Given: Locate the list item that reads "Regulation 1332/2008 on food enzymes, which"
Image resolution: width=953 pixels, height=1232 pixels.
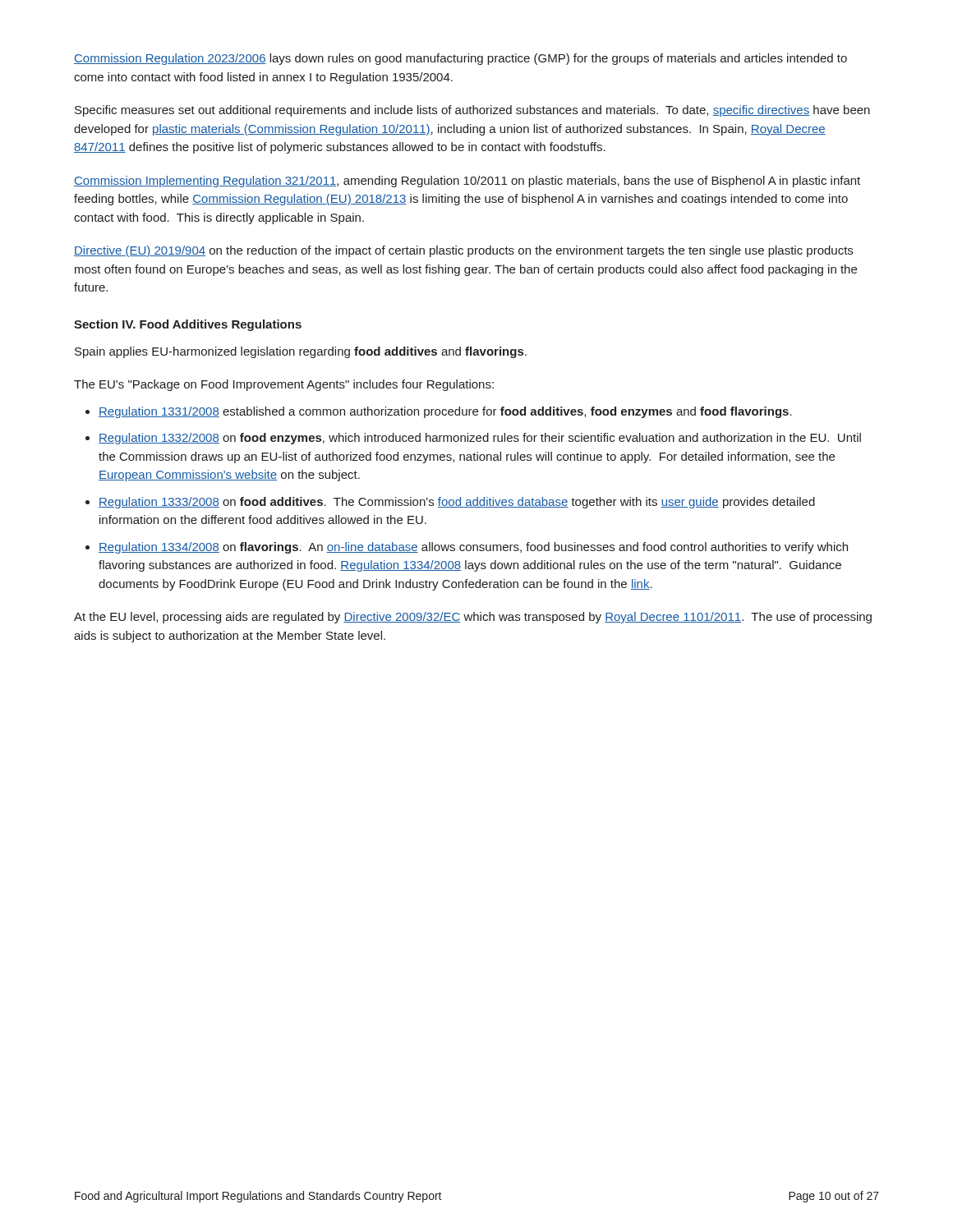Looking at the screenshot, I should 480,456.
